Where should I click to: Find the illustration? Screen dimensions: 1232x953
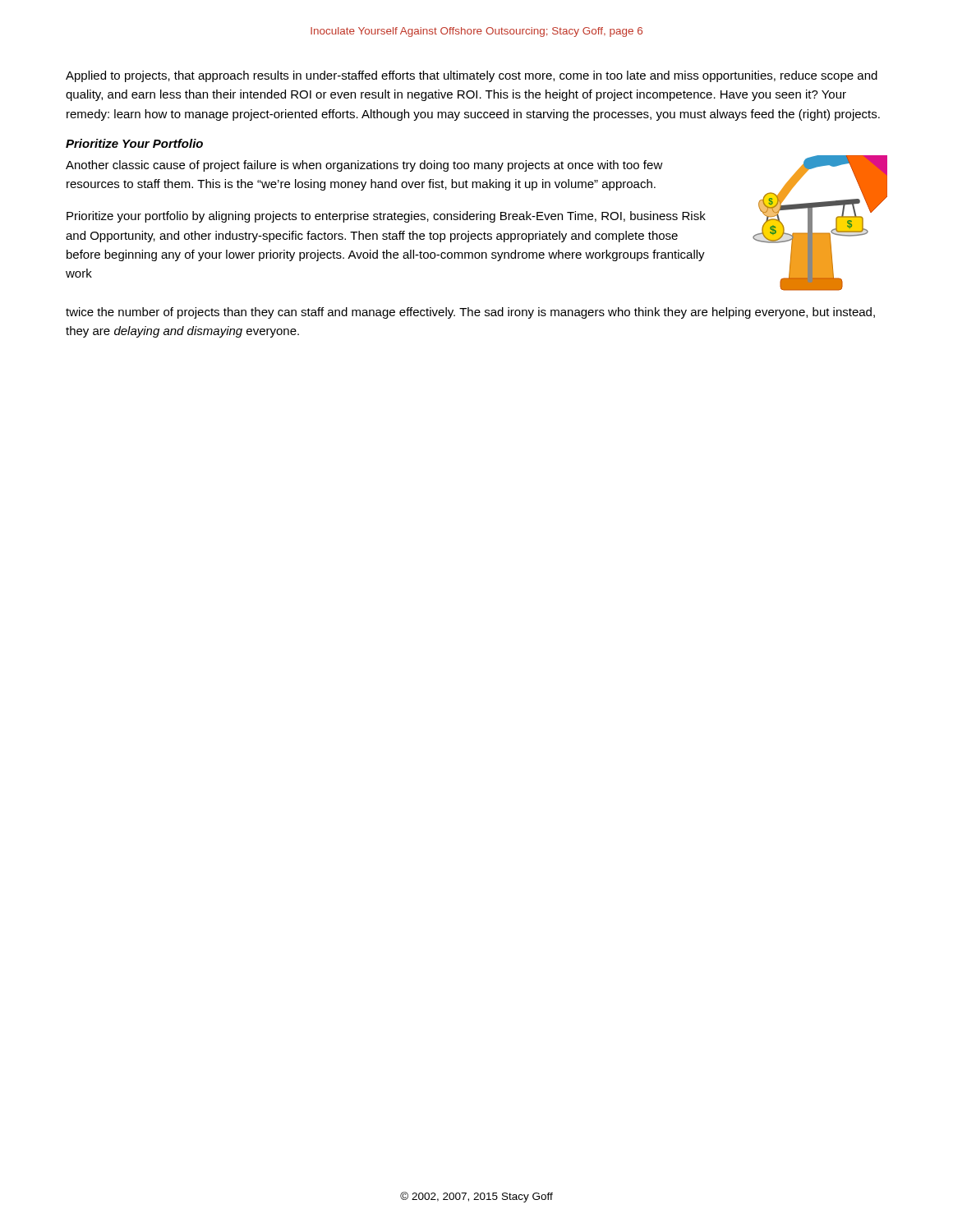pos(801,227)
